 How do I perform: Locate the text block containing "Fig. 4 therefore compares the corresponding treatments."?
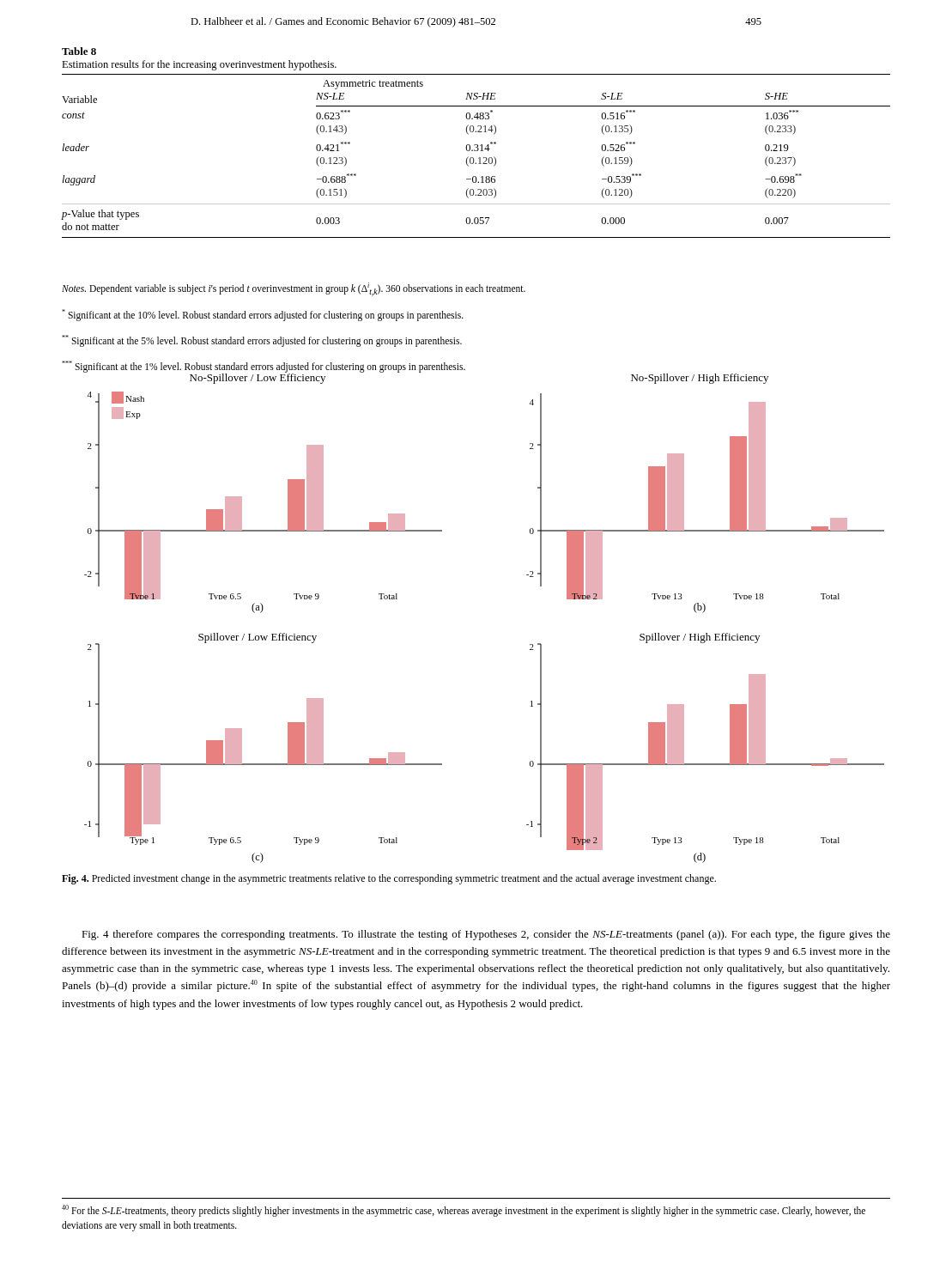coord(476,968)
